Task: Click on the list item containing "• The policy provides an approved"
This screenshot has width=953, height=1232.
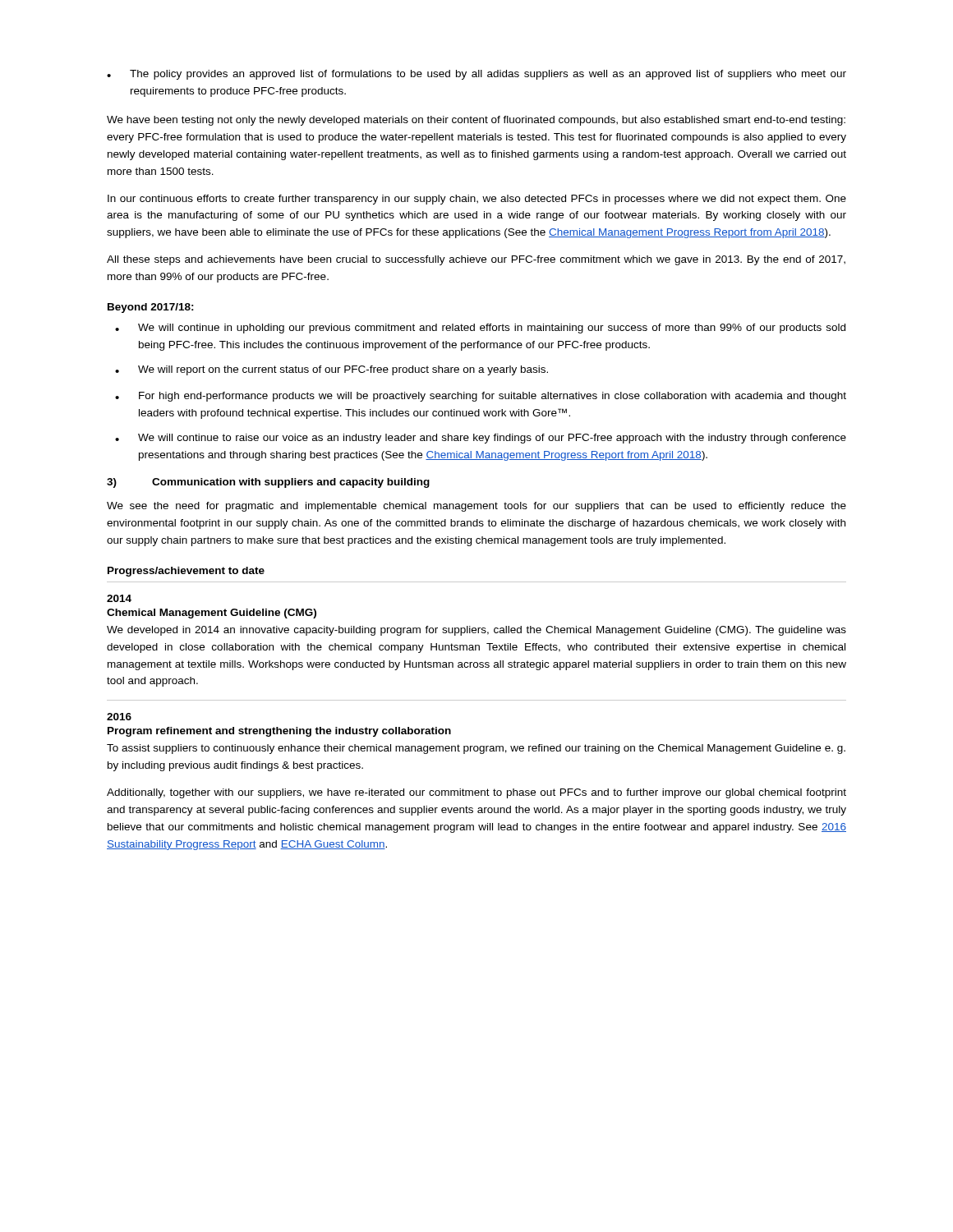Action: (x=476, y=83)
